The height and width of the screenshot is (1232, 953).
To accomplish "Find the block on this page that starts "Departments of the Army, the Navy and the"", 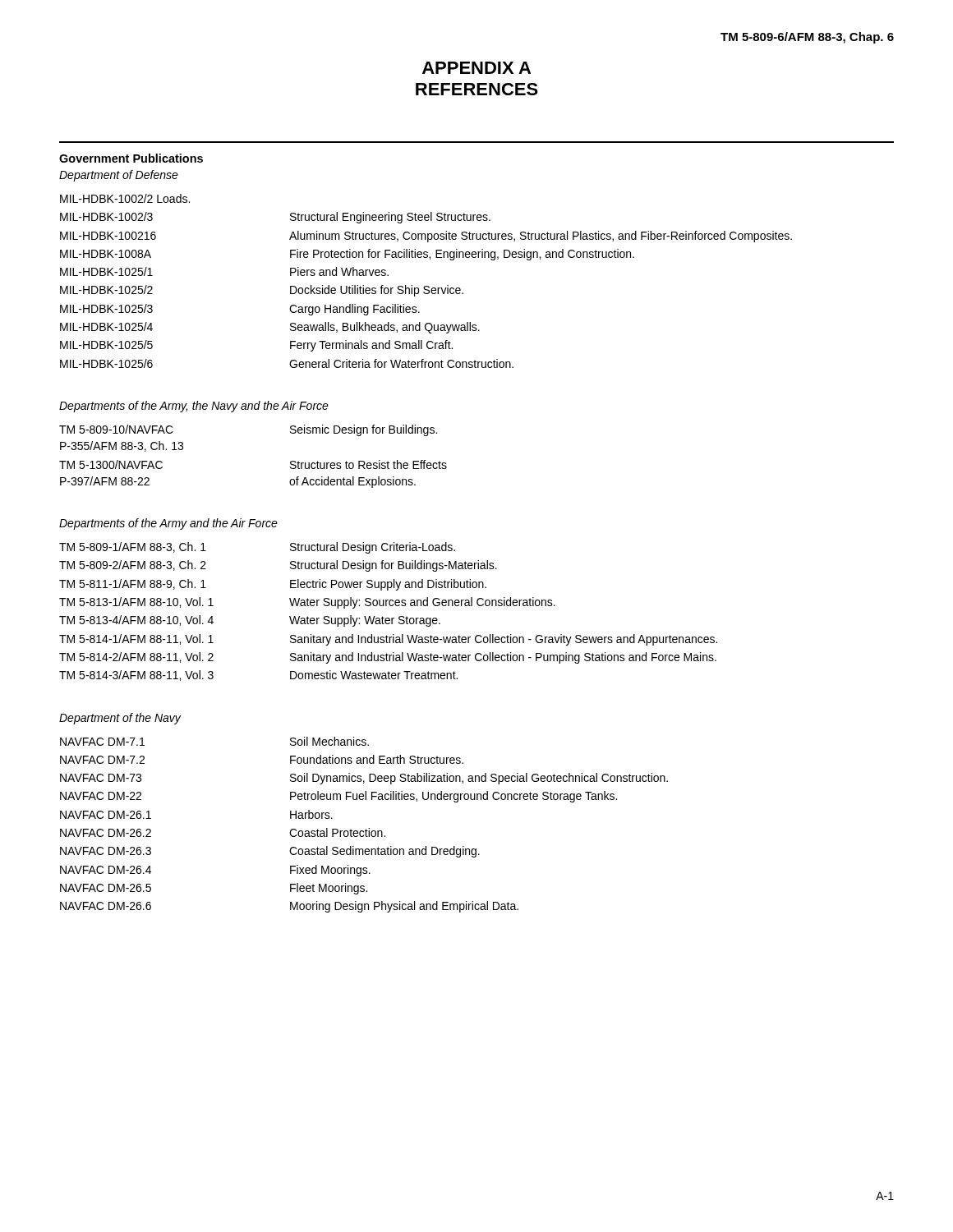I will pyautogui.click(x=194, y=406).
